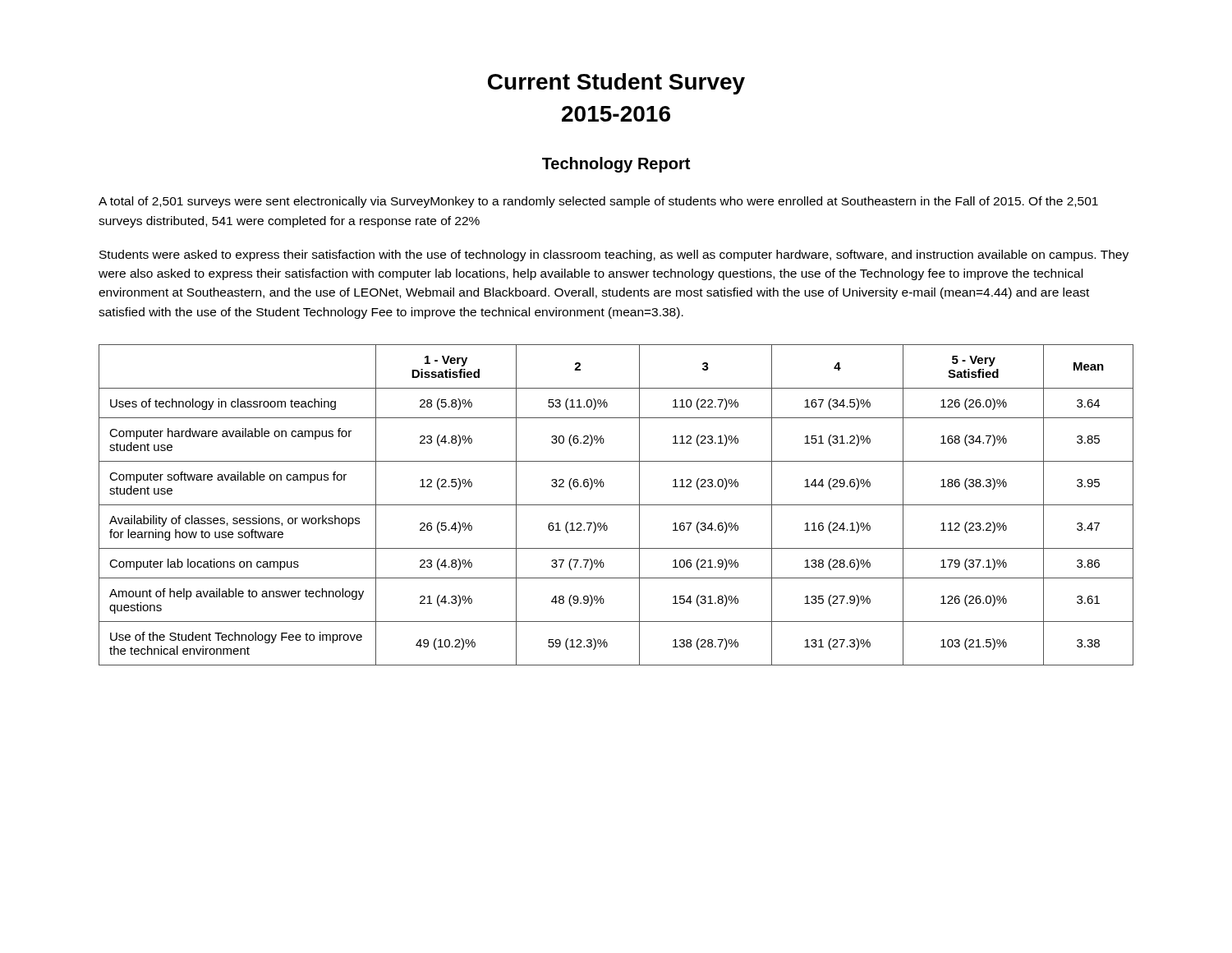Click where it says "Technology Report"
The width and height of the screenshot is (1232, 953).
coord(616,164)
